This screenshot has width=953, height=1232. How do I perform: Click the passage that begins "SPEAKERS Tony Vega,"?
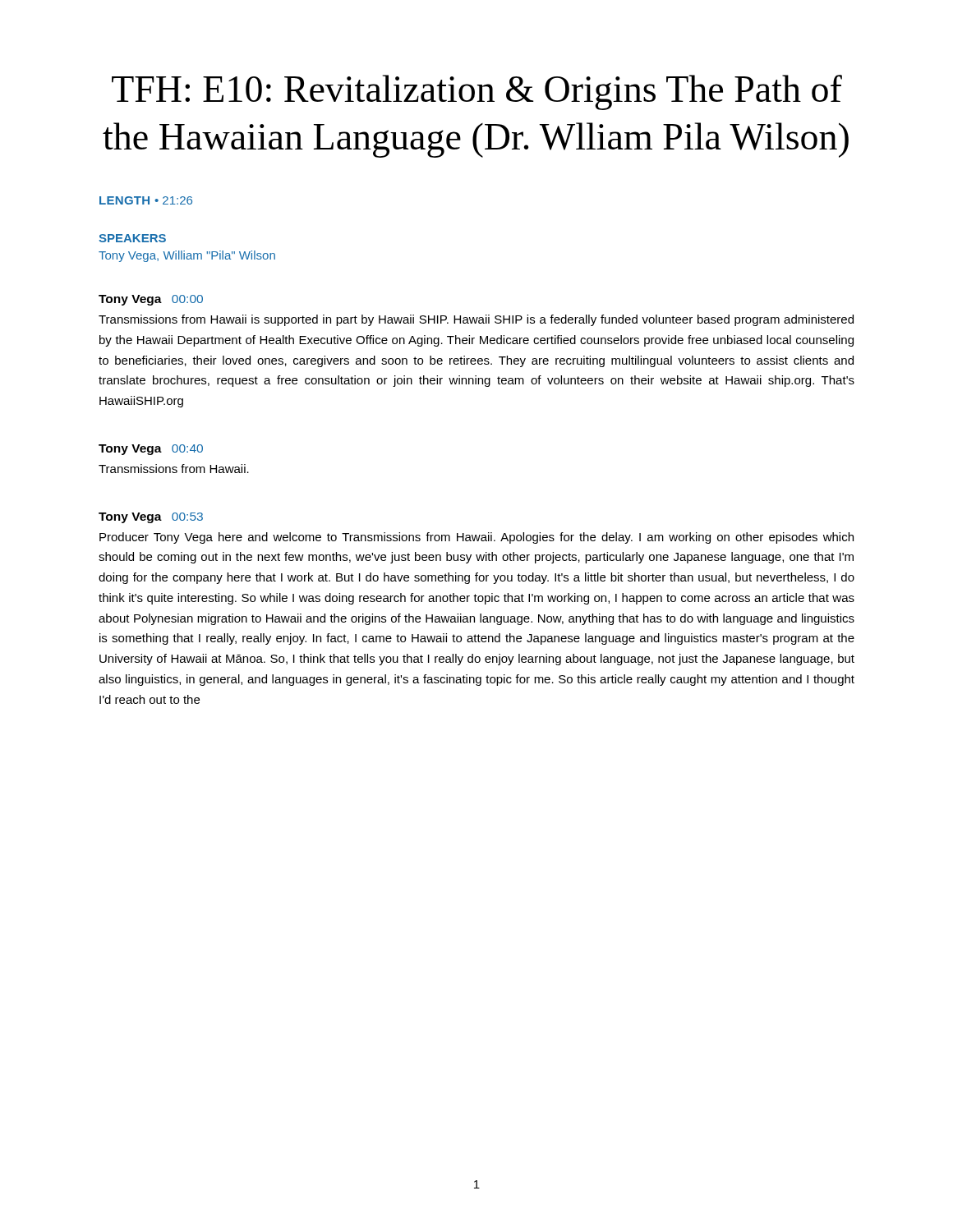[x=132, y=238]
